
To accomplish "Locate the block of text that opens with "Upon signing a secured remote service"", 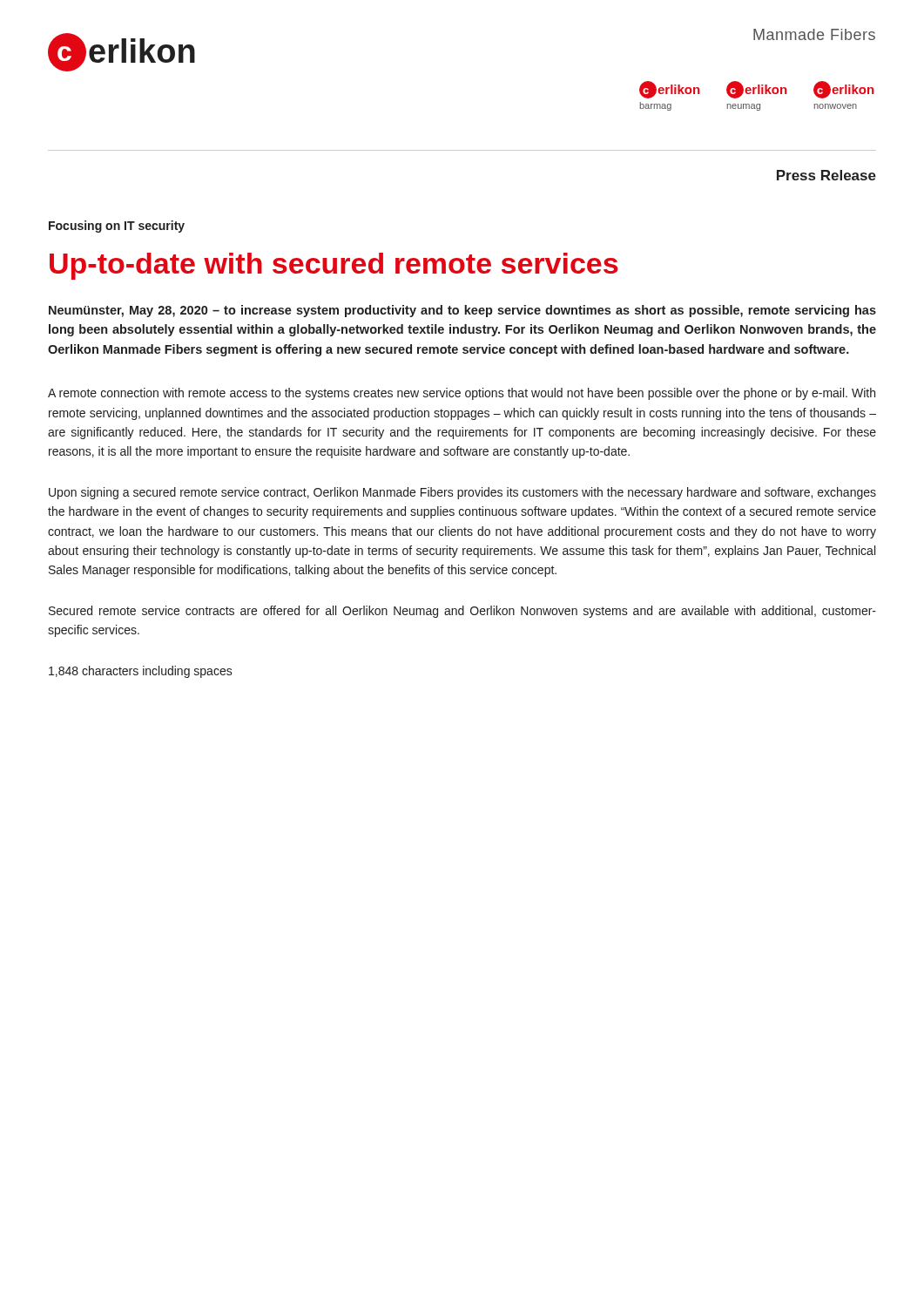I will coord(462,531).
